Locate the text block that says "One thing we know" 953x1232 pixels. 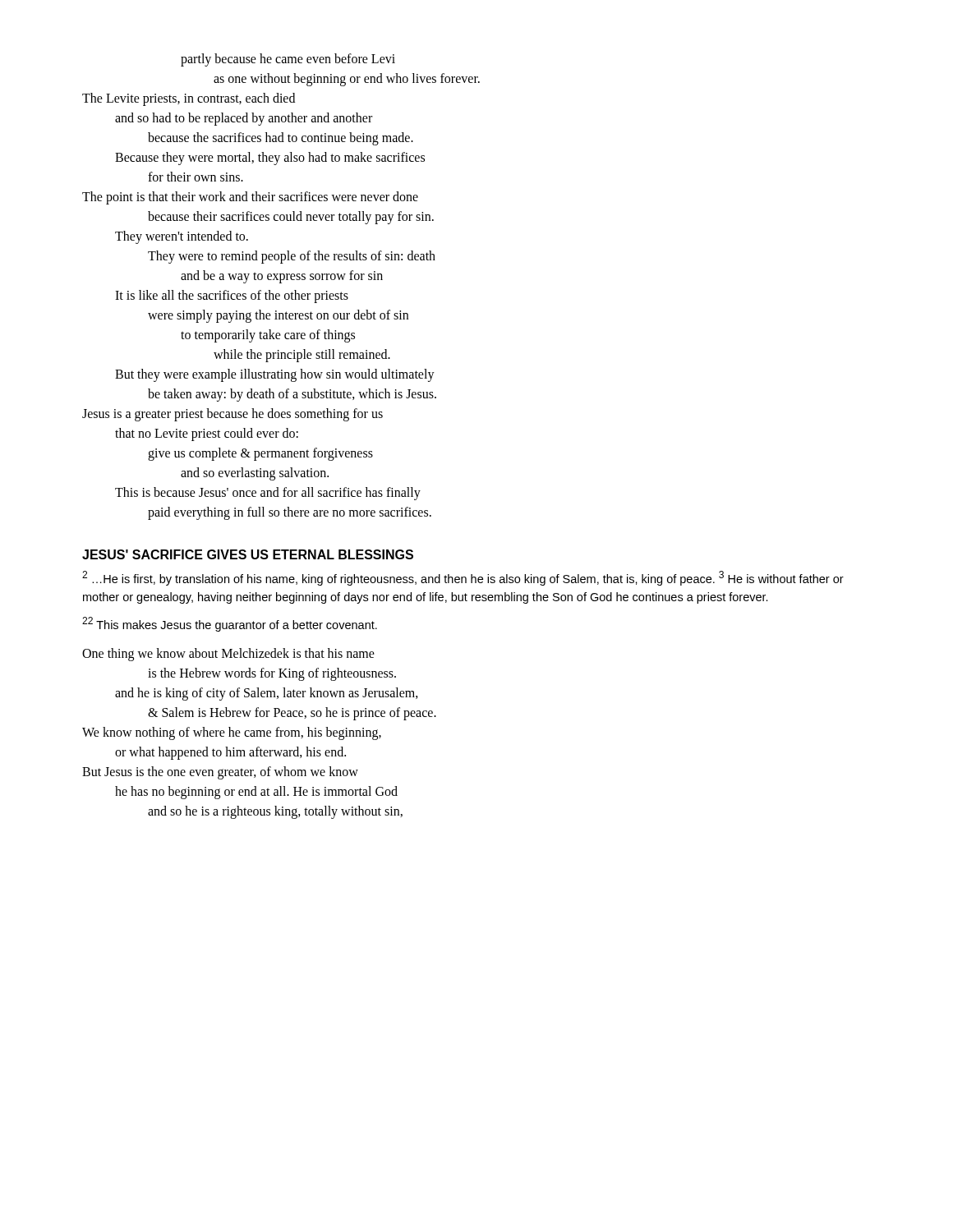[x=228, y=655]
